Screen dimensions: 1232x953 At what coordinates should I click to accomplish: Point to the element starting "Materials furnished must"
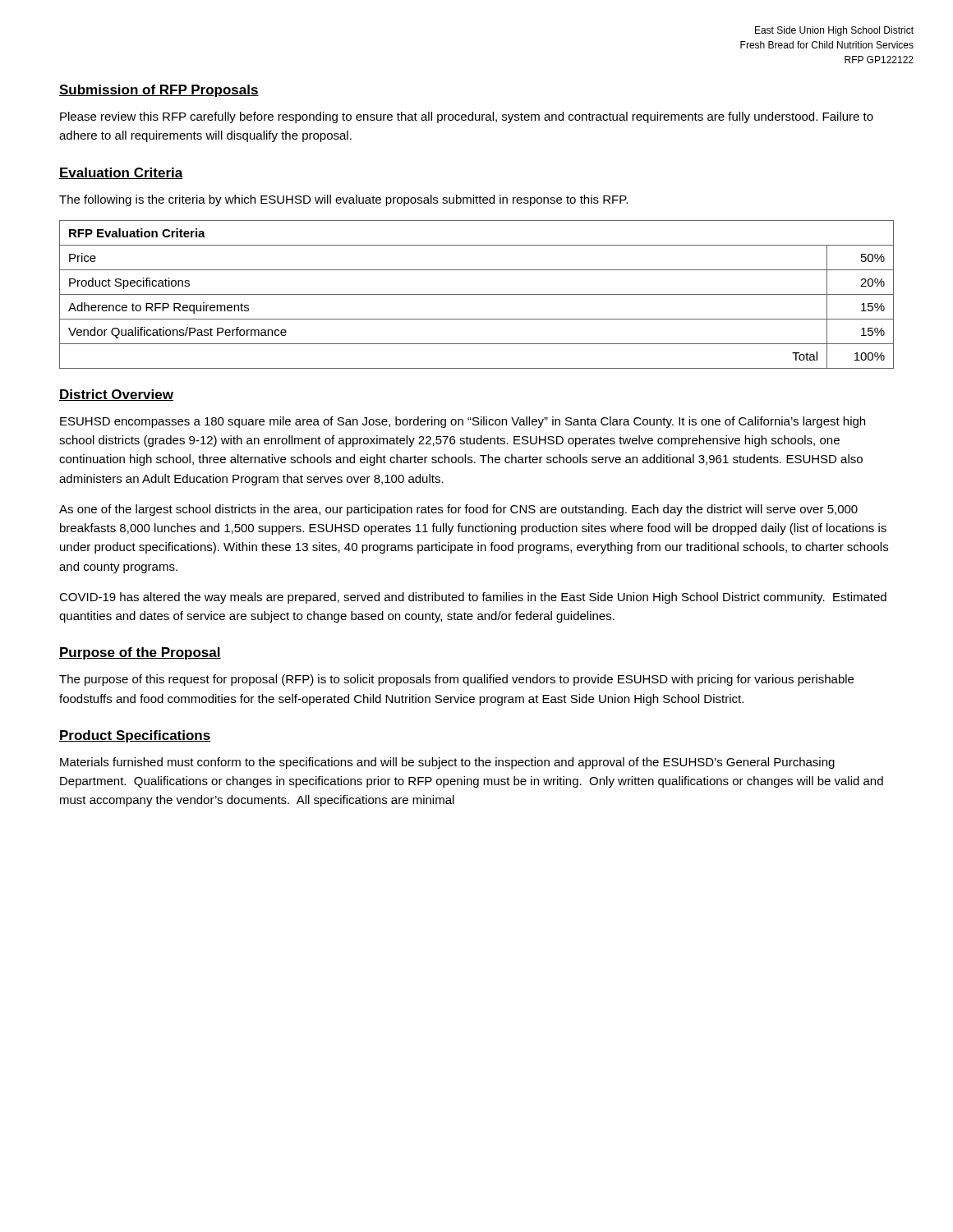pos(471,781)
